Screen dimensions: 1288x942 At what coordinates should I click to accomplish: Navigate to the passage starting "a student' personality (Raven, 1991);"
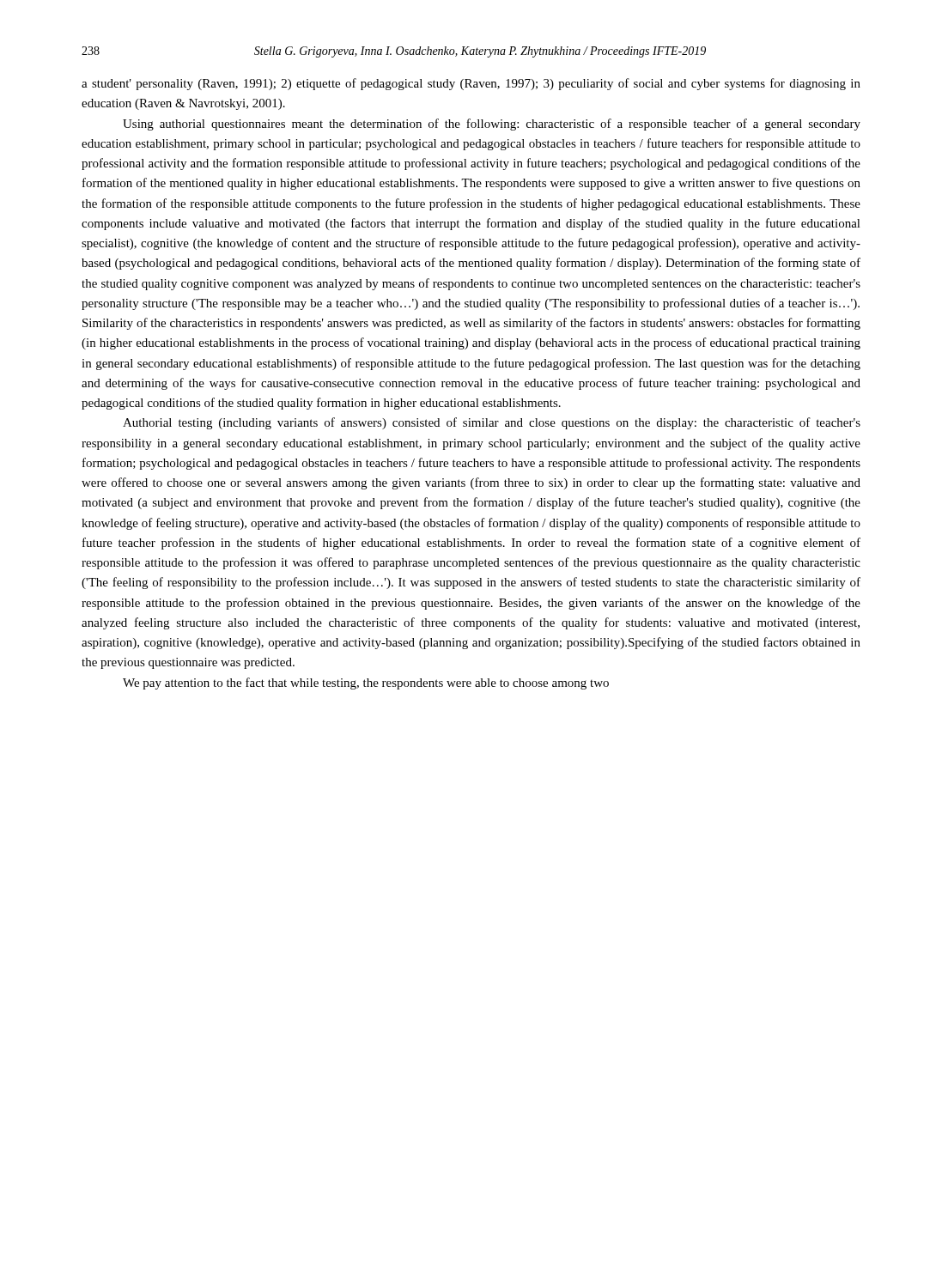(x=471, y=94)
